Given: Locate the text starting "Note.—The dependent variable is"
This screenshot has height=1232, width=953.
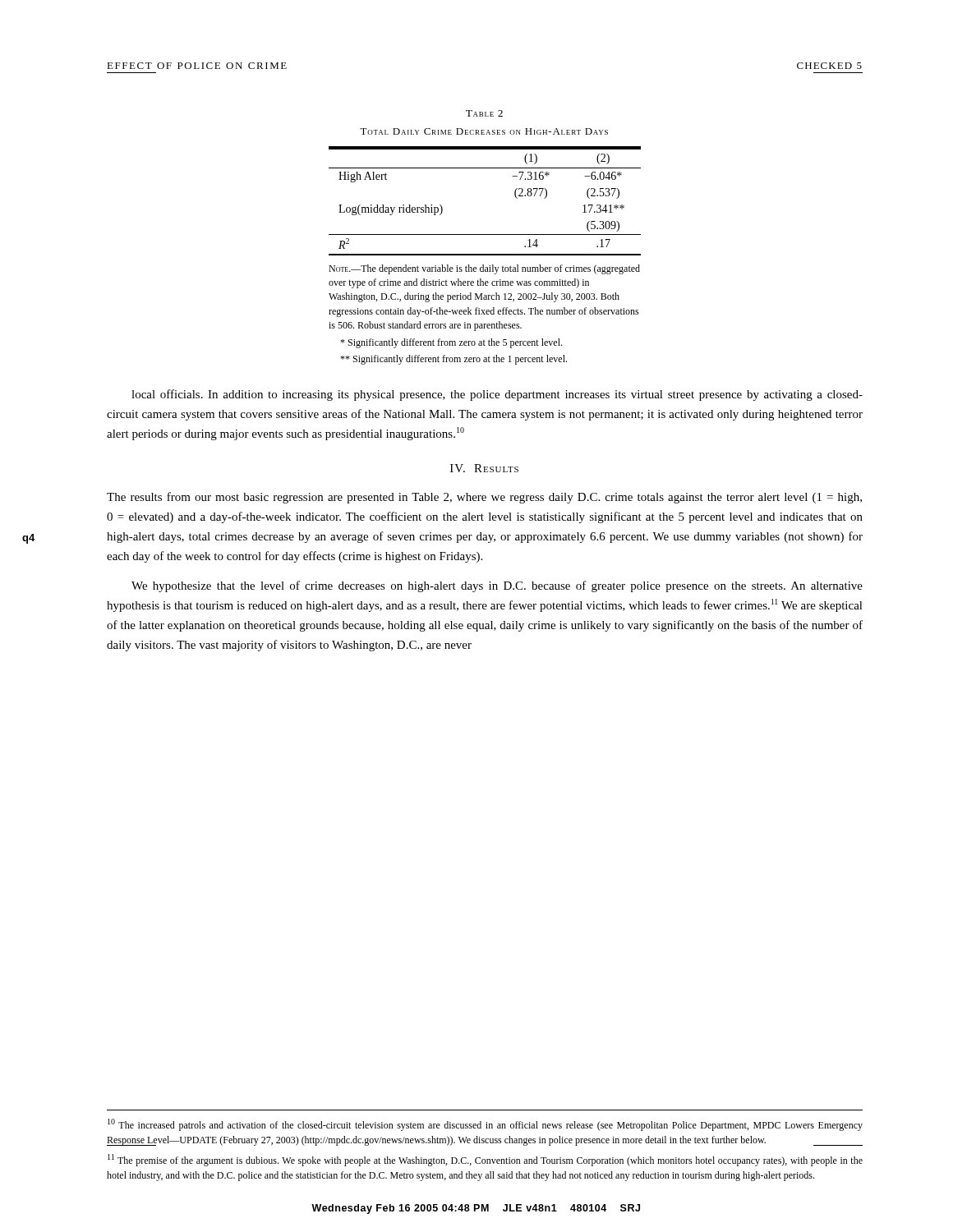Looking at the screenshot, I should 485,314.
